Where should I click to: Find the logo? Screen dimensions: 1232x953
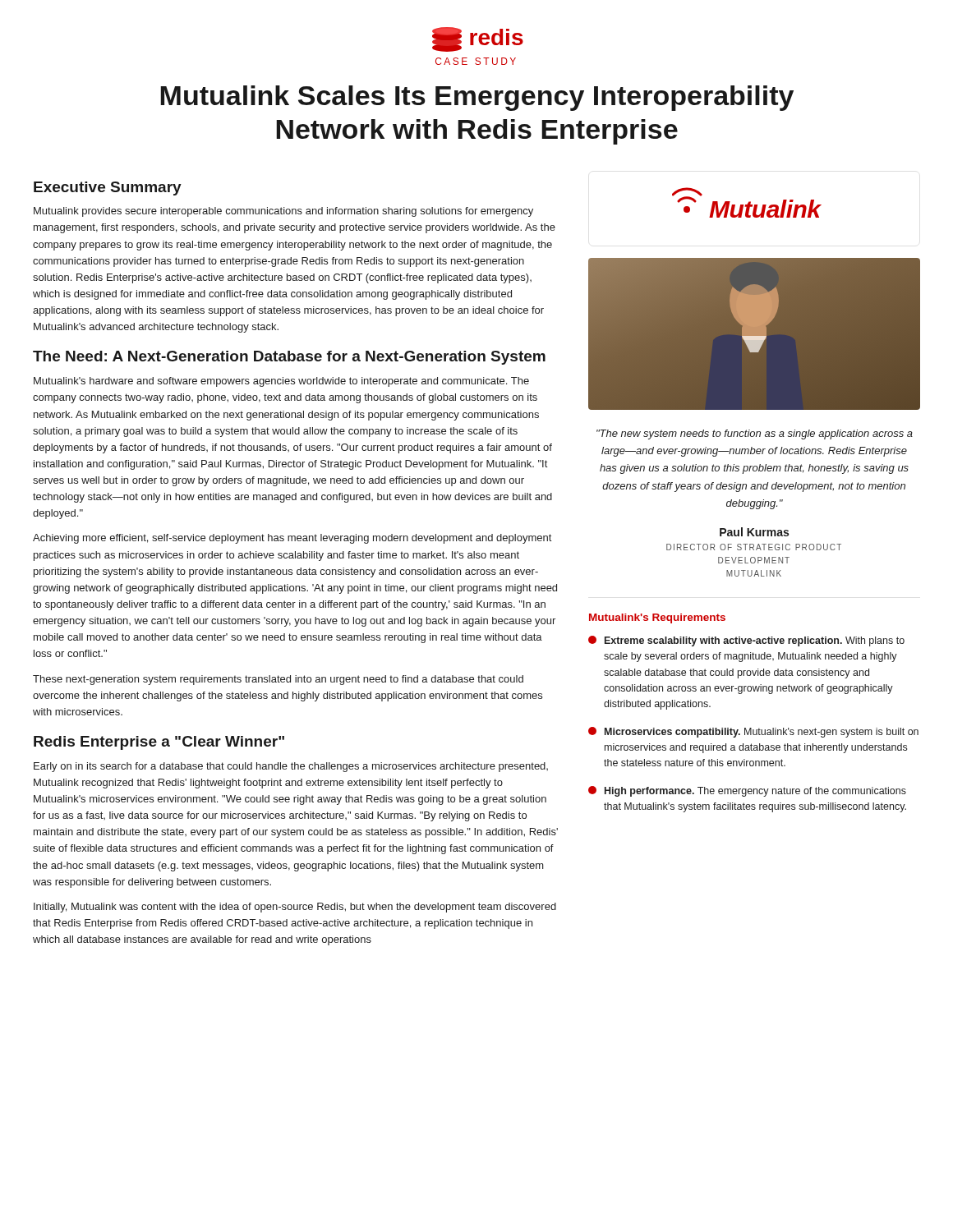pyautogui.click(x=754, y=208)
